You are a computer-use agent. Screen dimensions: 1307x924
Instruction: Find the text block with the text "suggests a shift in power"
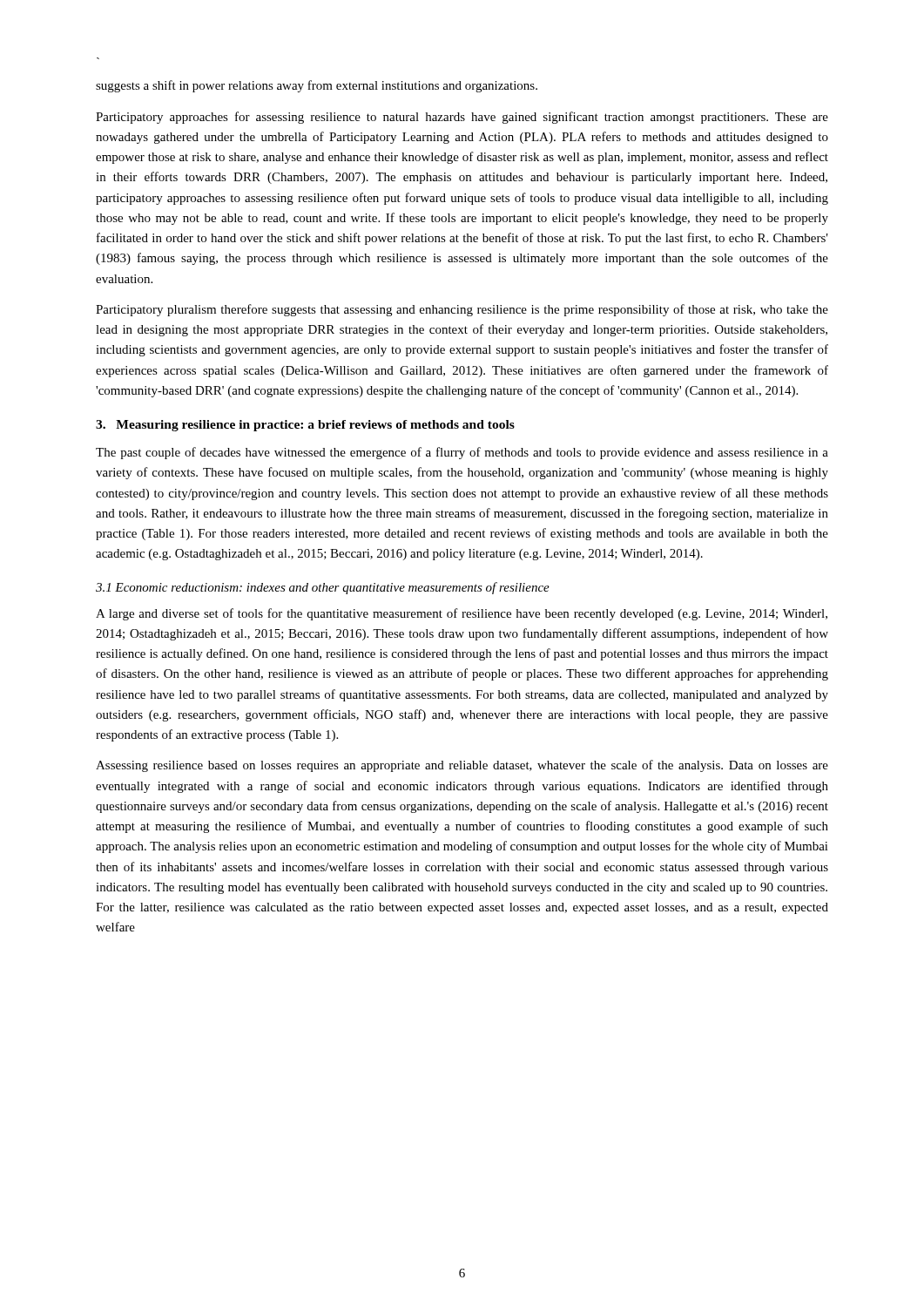(462, 86)
